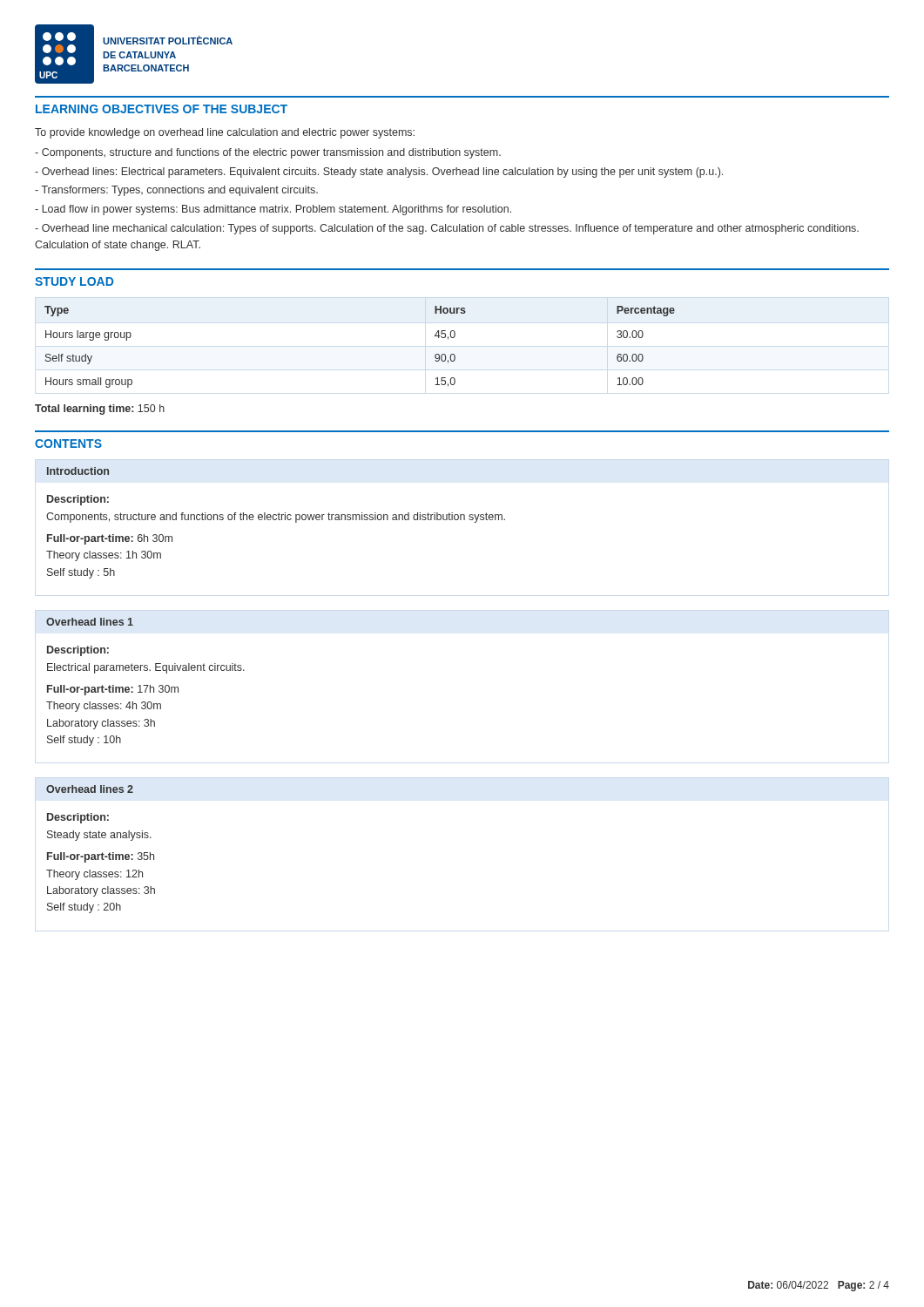This screenshot has height=1307, width=924.
Task: Point to the block beginning "Components, structure and functions of the electric"
Action: pyautogui.click(x=268, y=152)
